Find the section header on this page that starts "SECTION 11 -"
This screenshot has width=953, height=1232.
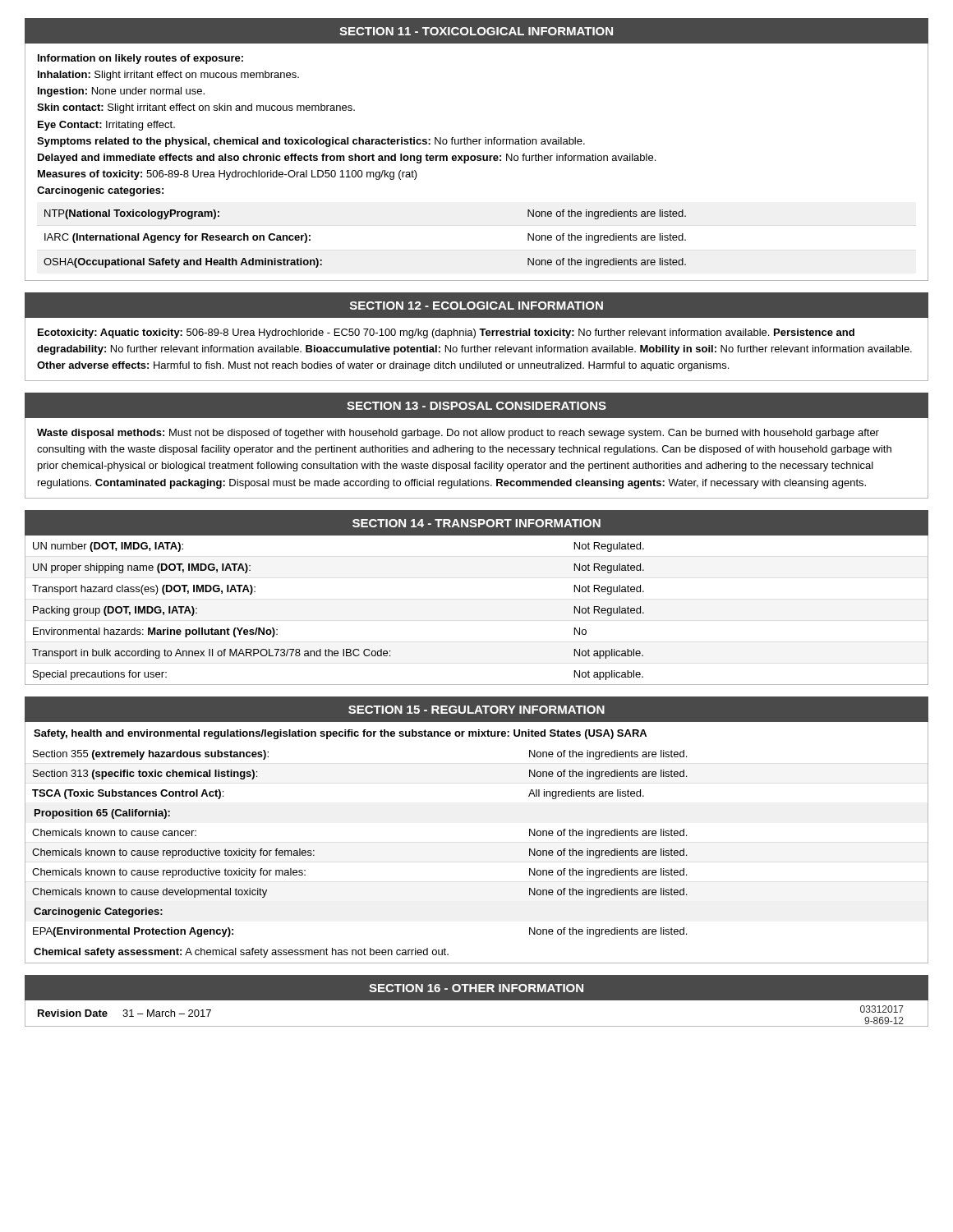coord(476,31)
